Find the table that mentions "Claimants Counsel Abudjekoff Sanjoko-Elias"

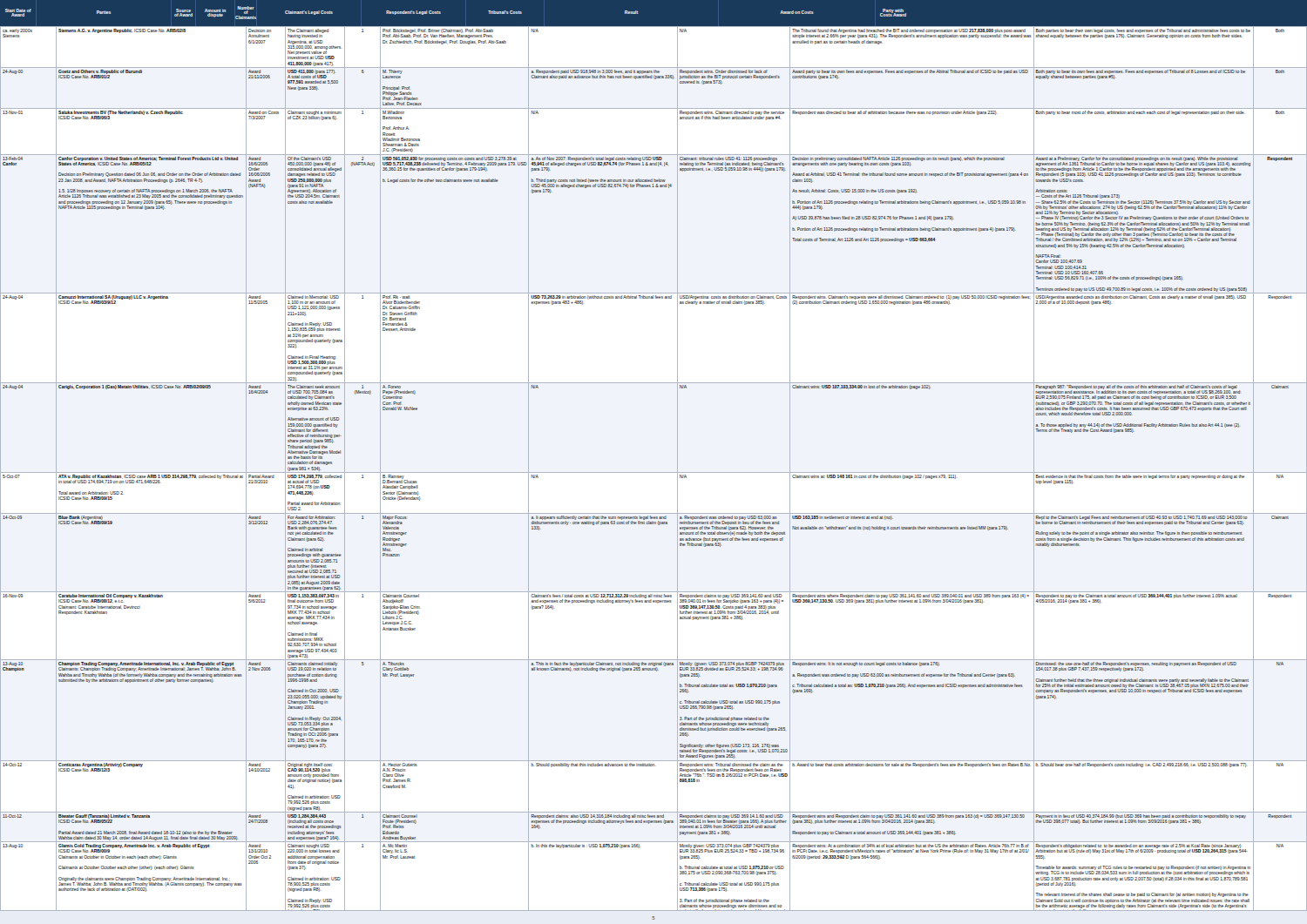pos(654,475)
